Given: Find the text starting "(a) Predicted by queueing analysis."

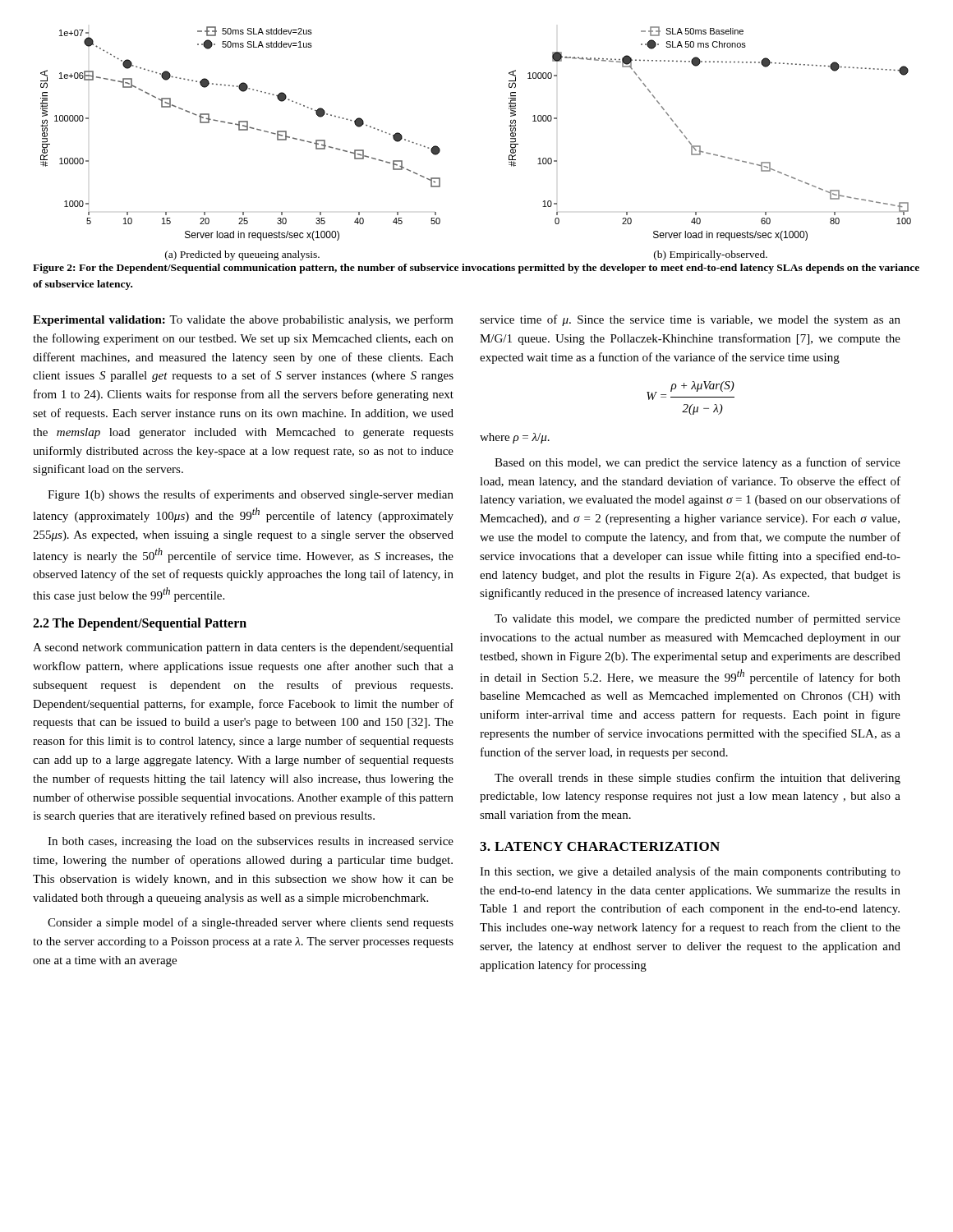Looking at the screenshot, I should click(x=242, y=254).
